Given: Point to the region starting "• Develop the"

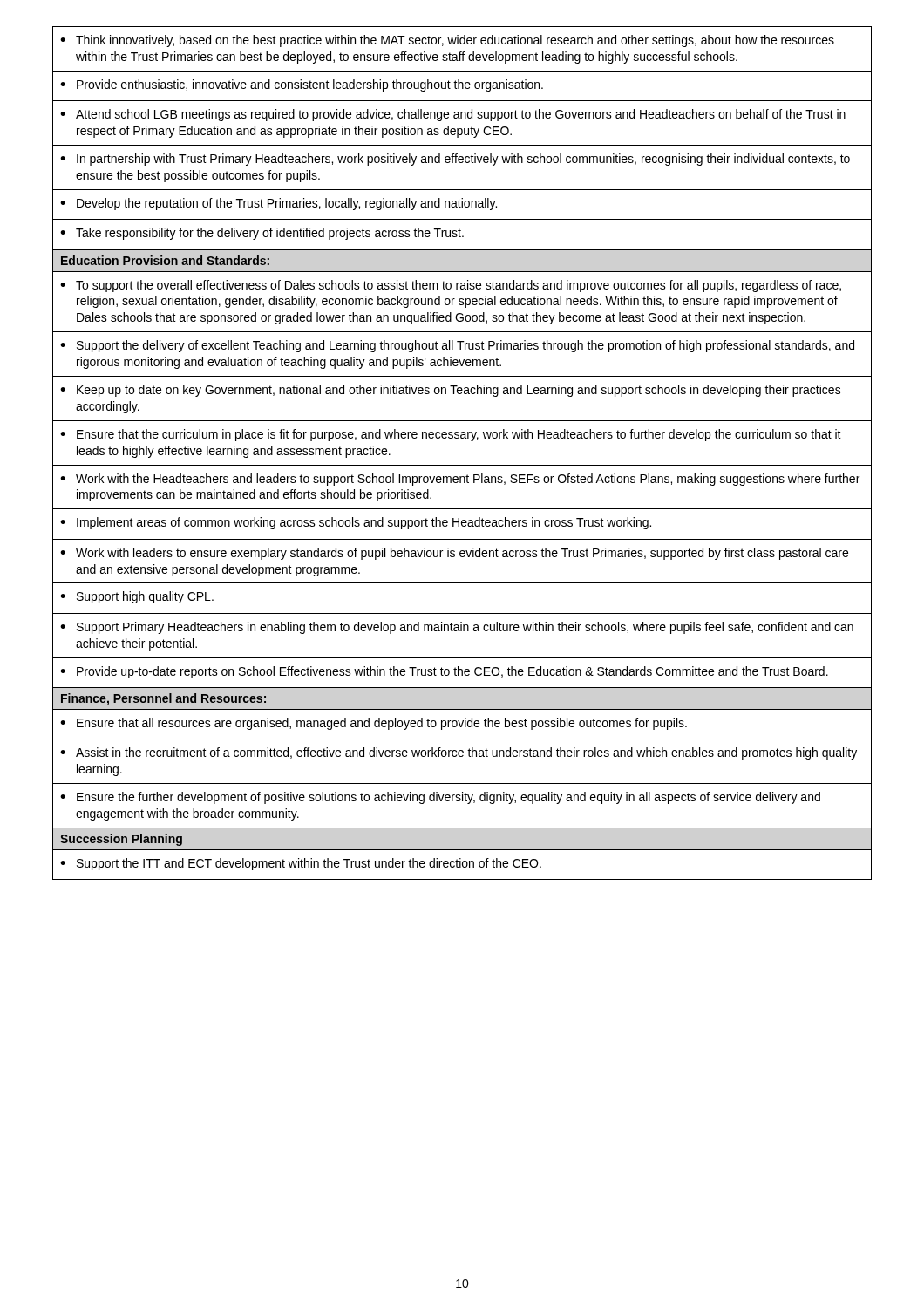Looking at the screenshot, I should point(462,204).
